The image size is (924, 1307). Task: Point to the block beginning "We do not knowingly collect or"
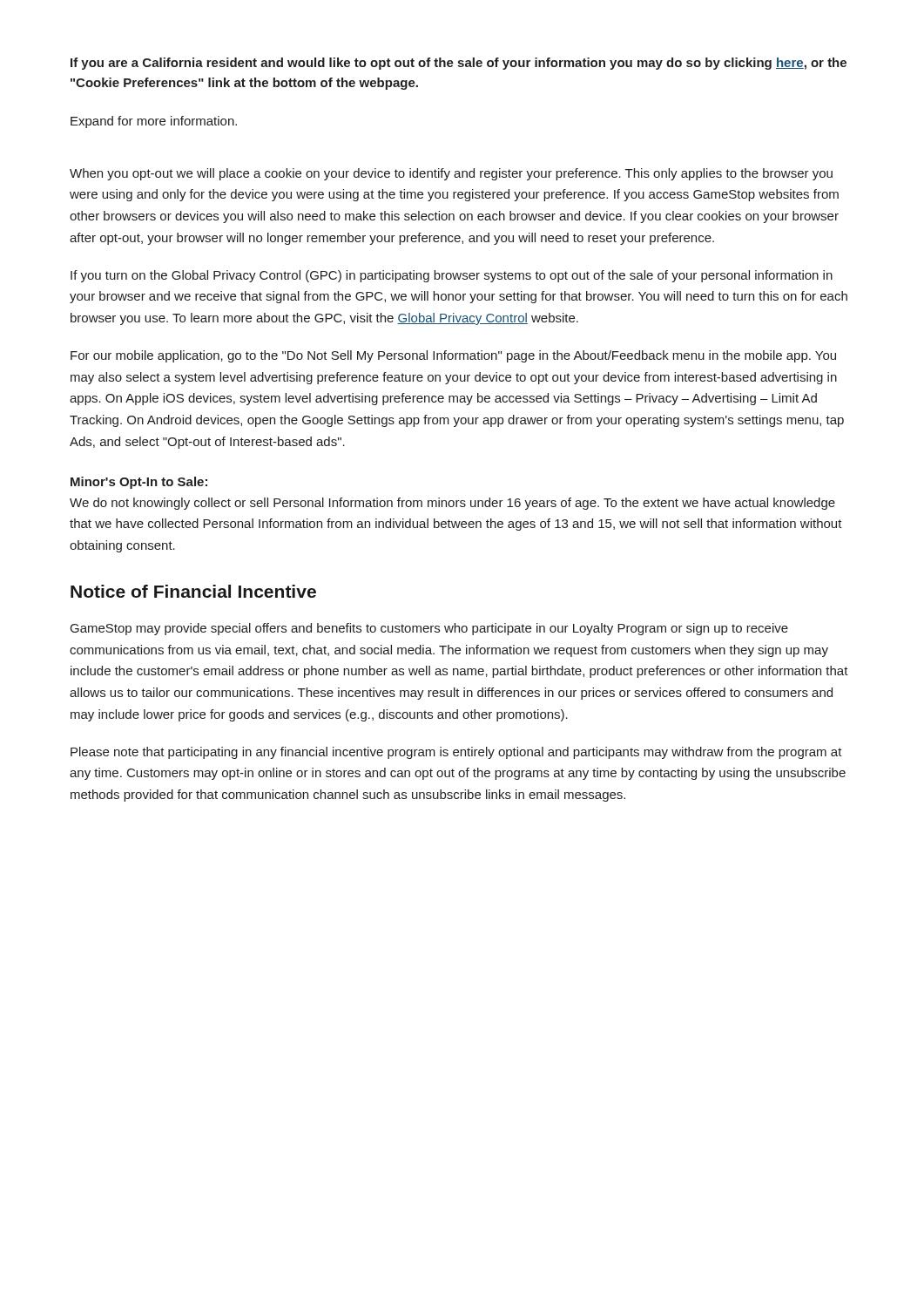(456, 523)
